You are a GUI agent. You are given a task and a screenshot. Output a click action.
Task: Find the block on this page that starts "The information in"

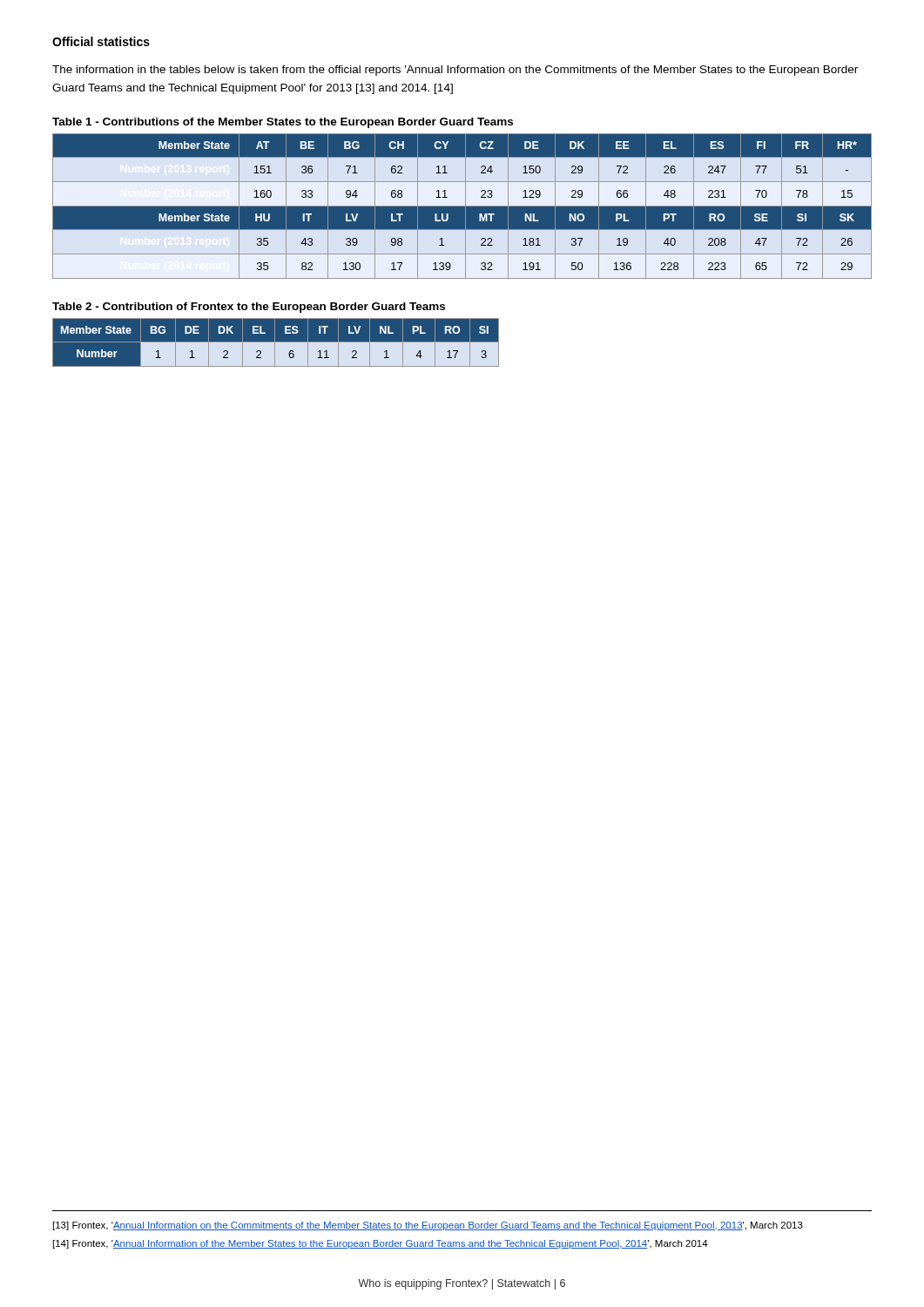(455, 78)
